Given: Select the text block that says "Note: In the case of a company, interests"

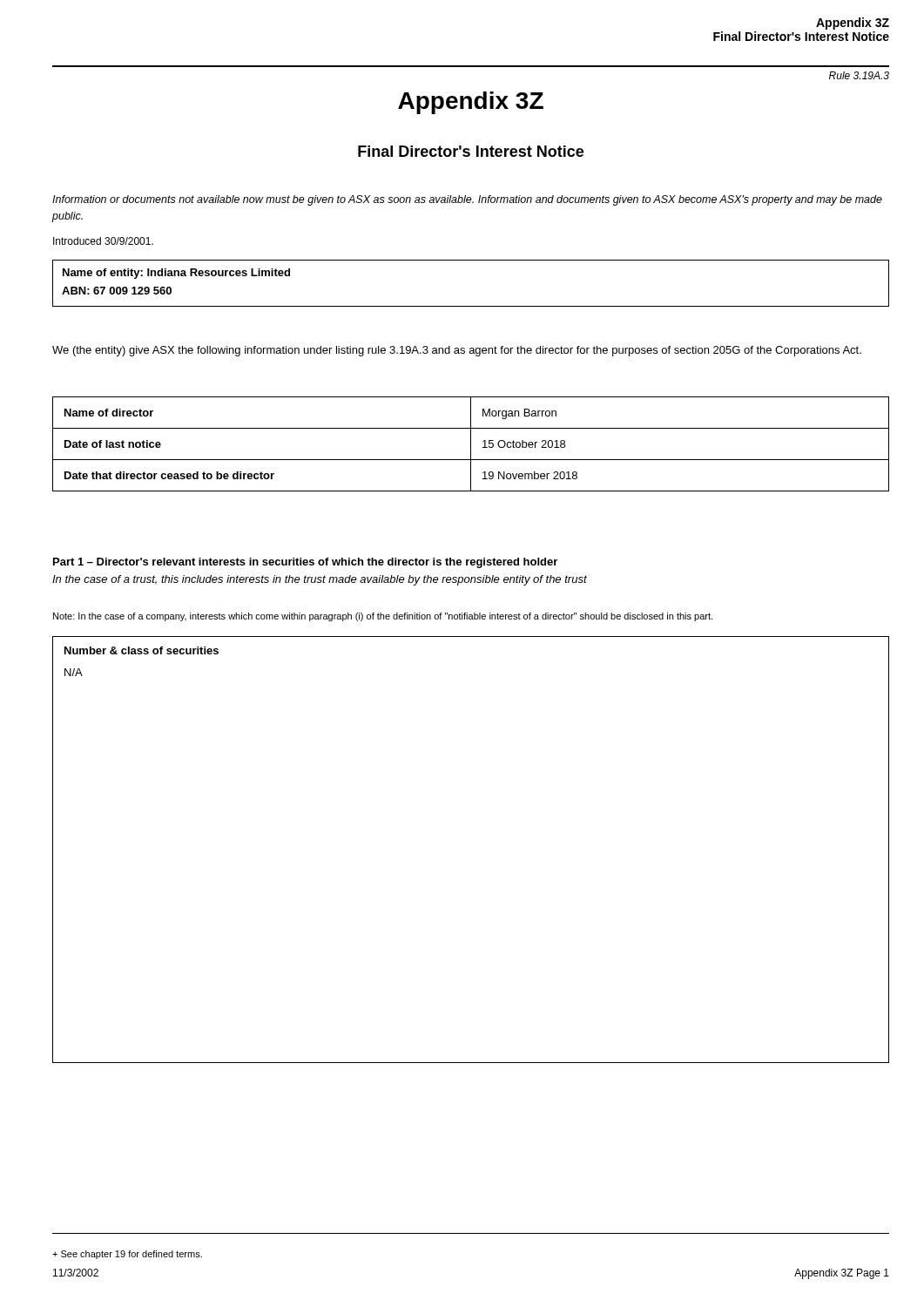Looking at the screenshot, I should click(383, 616).
